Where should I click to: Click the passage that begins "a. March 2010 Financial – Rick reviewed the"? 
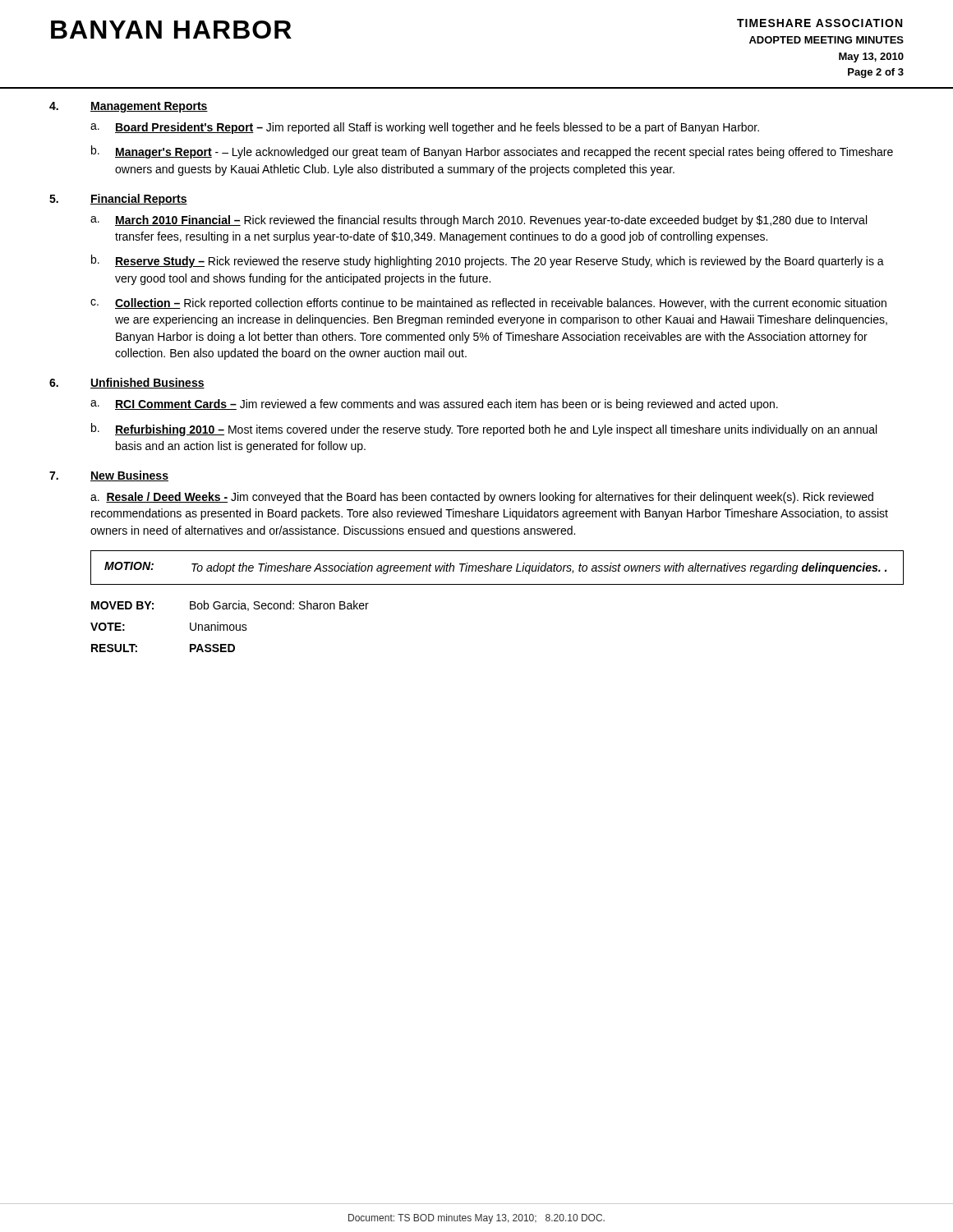click(497, 228)
